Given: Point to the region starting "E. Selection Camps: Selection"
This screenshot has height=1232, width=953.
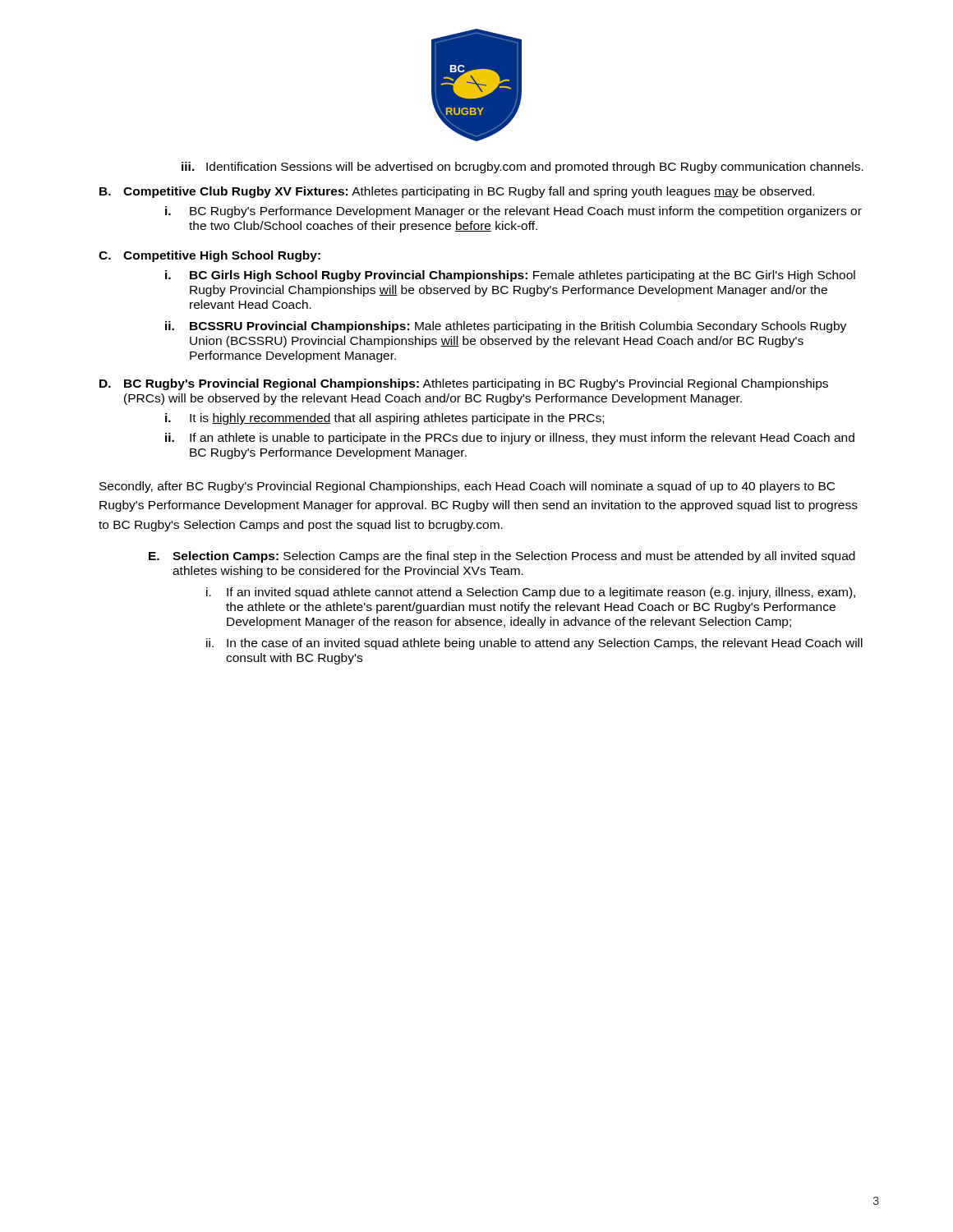Looking at the screenshot, I should tap(509, 563).
